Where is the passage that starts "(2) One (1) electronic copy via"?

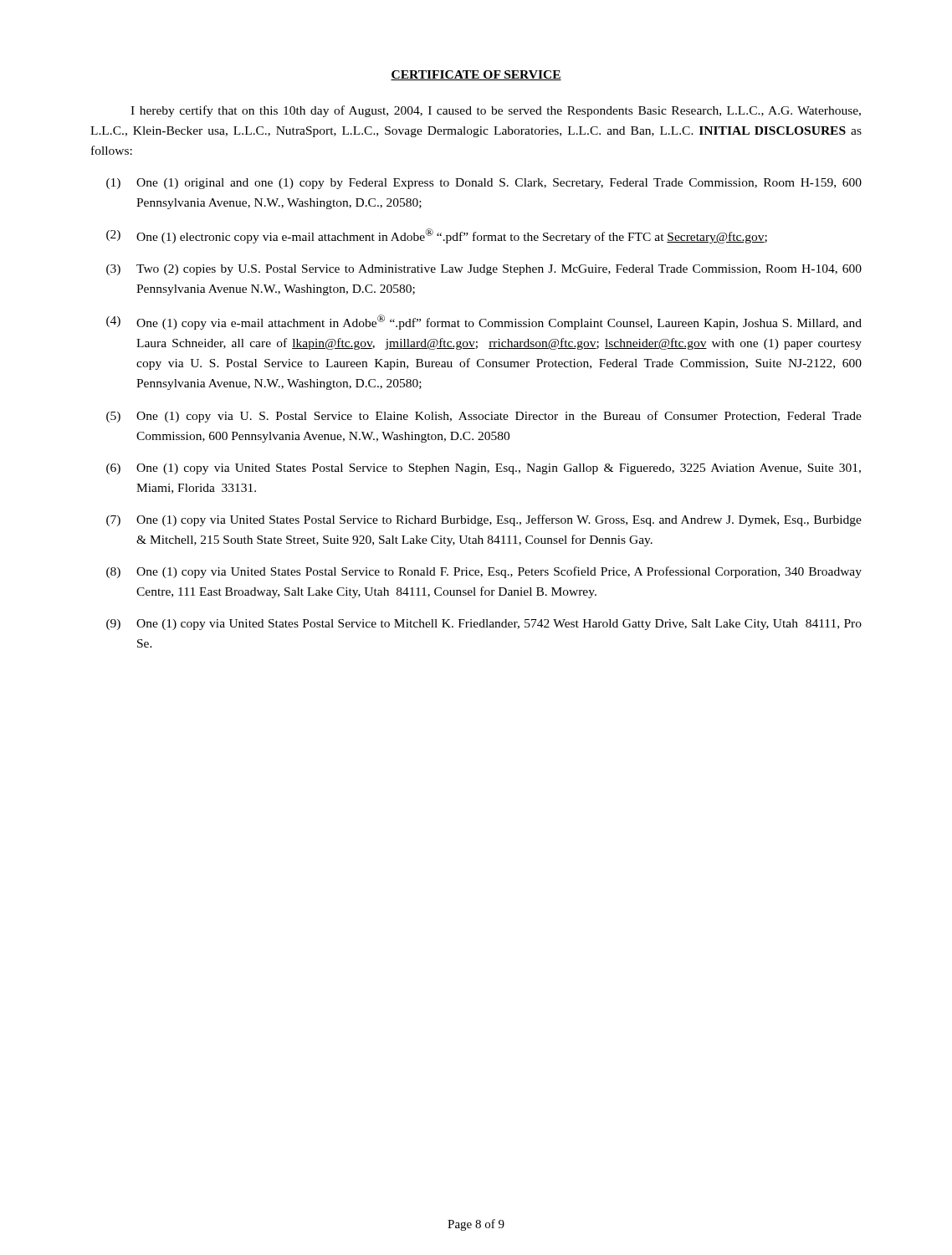pyautogui.click(x=476, y=236)
